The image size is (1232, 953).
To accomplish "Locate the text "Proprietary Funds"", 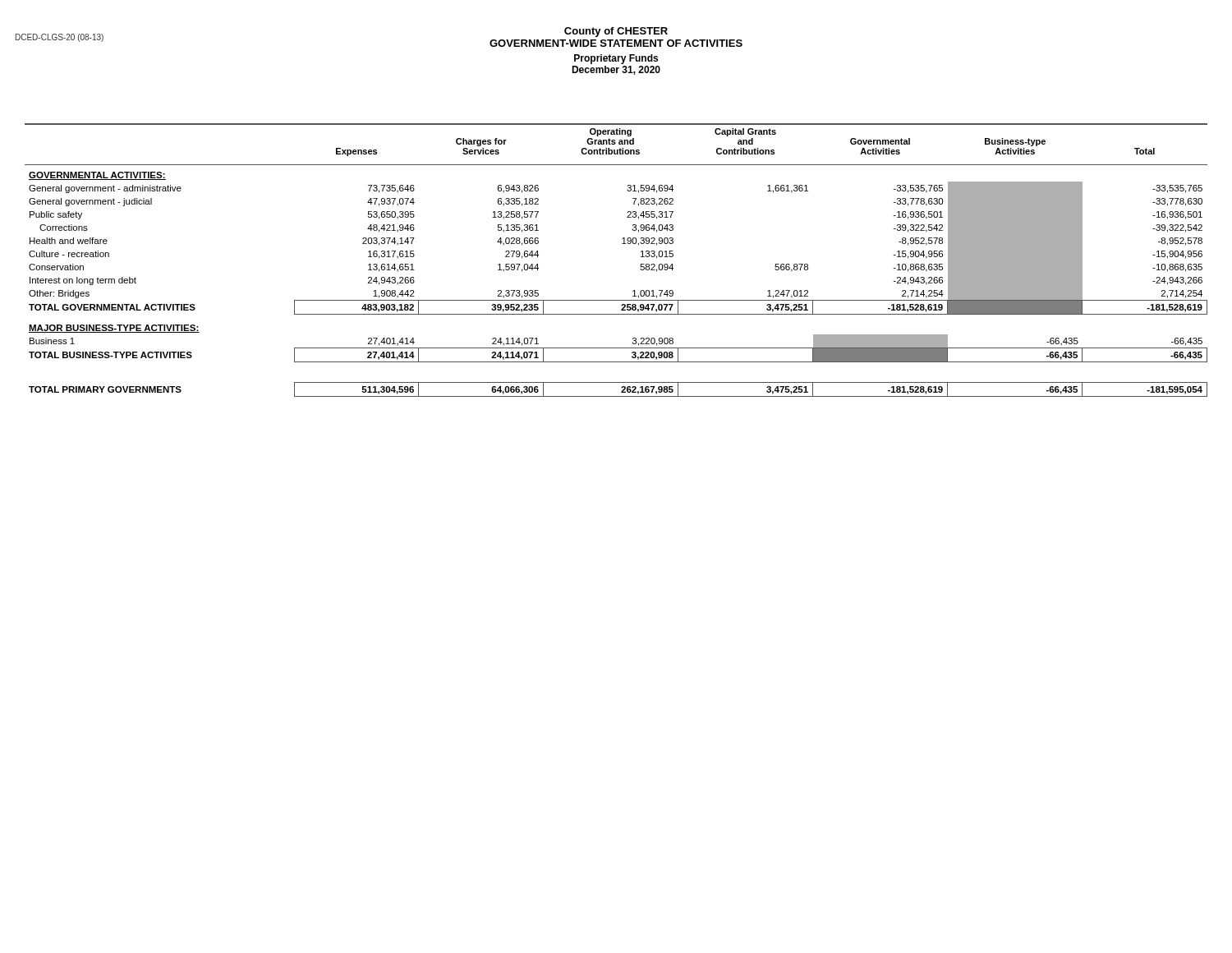I will click(x=616, y=58).
